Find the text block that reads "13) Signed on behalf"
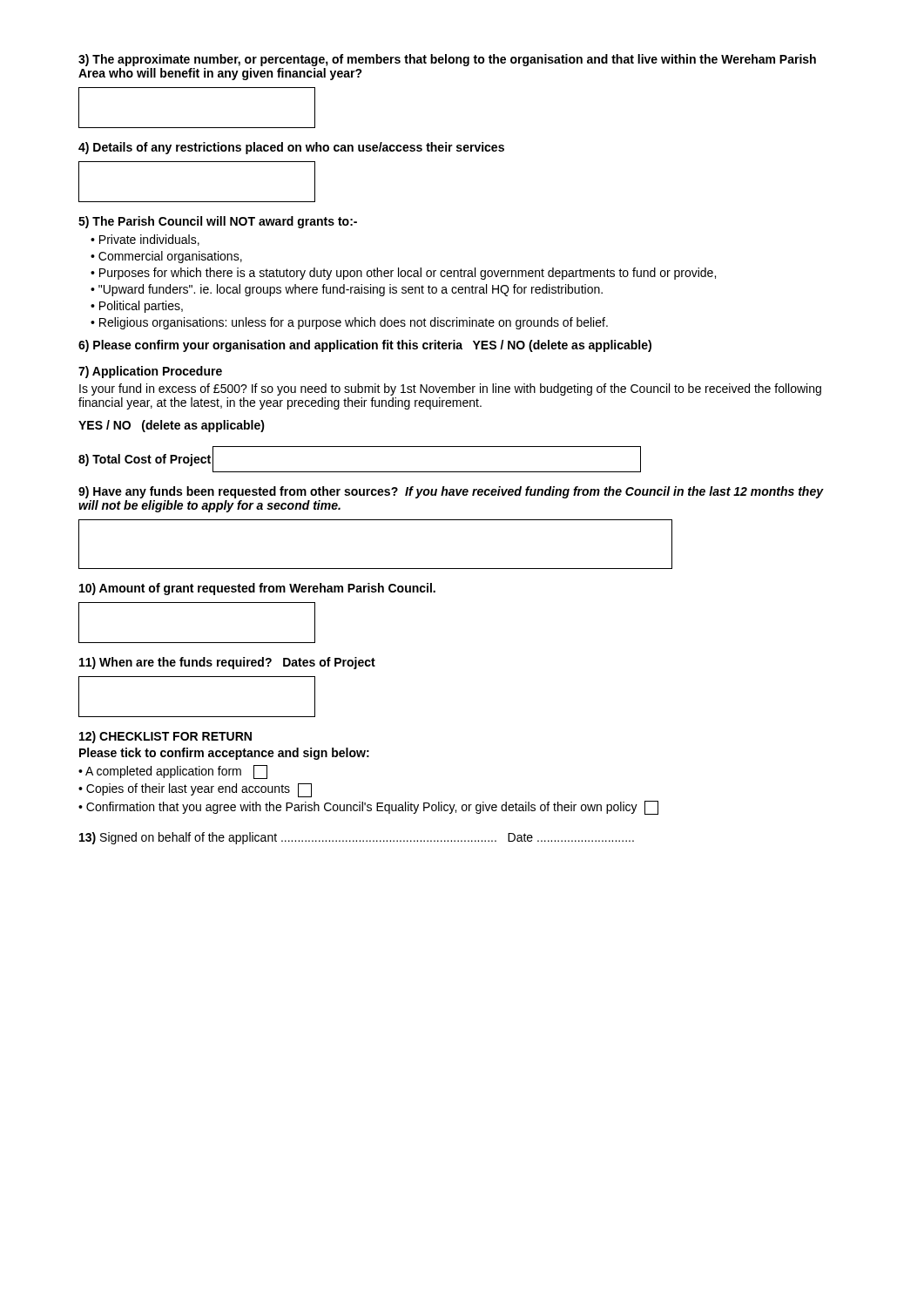The height and width of the screenshot is (1307, 924). [x=357, y=837]
